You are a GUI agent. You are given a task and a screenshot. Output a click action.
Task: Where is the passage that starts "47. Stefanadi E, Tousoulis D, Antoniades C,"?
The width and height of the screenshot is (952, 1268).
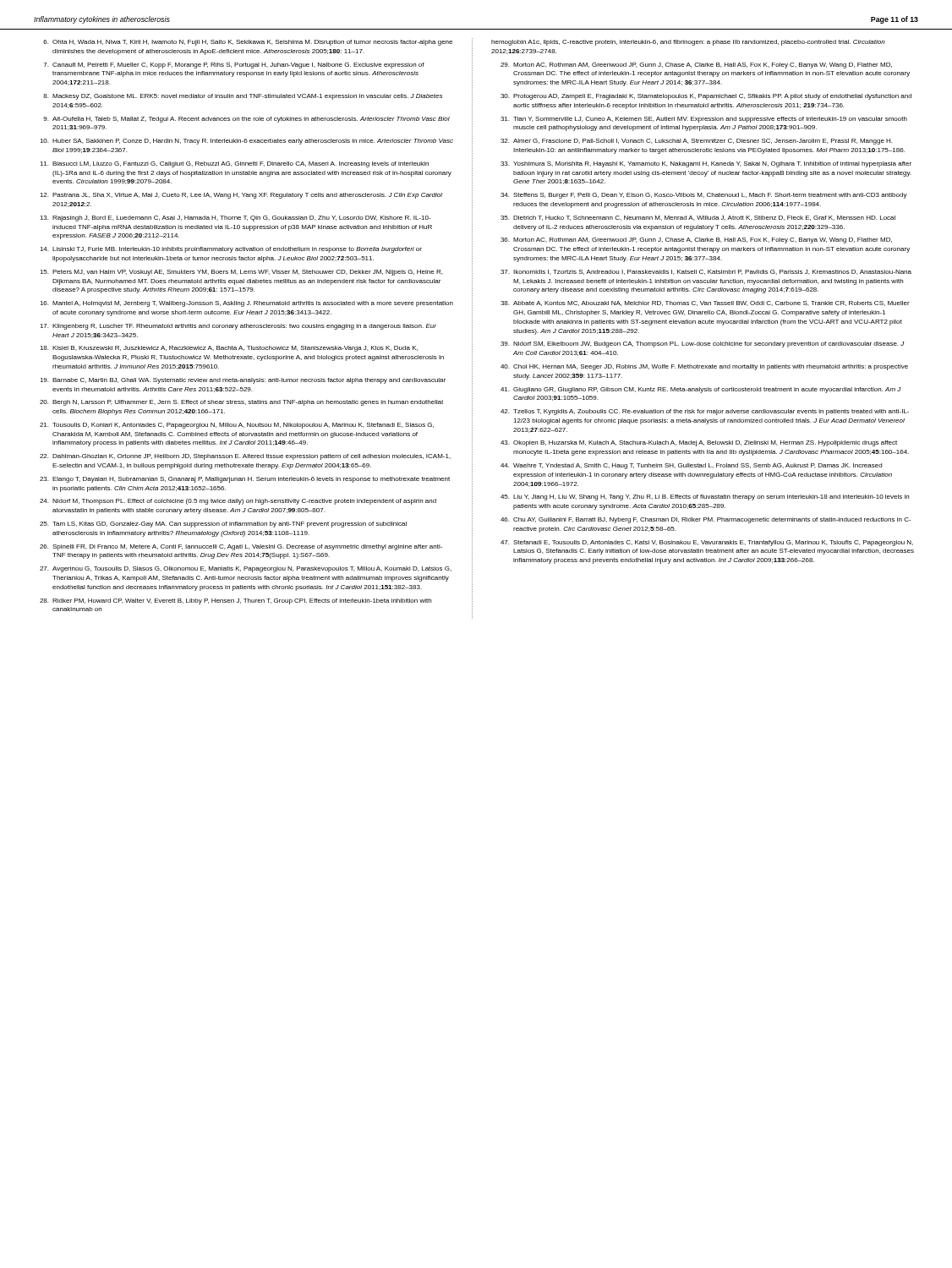click(703, 552)
